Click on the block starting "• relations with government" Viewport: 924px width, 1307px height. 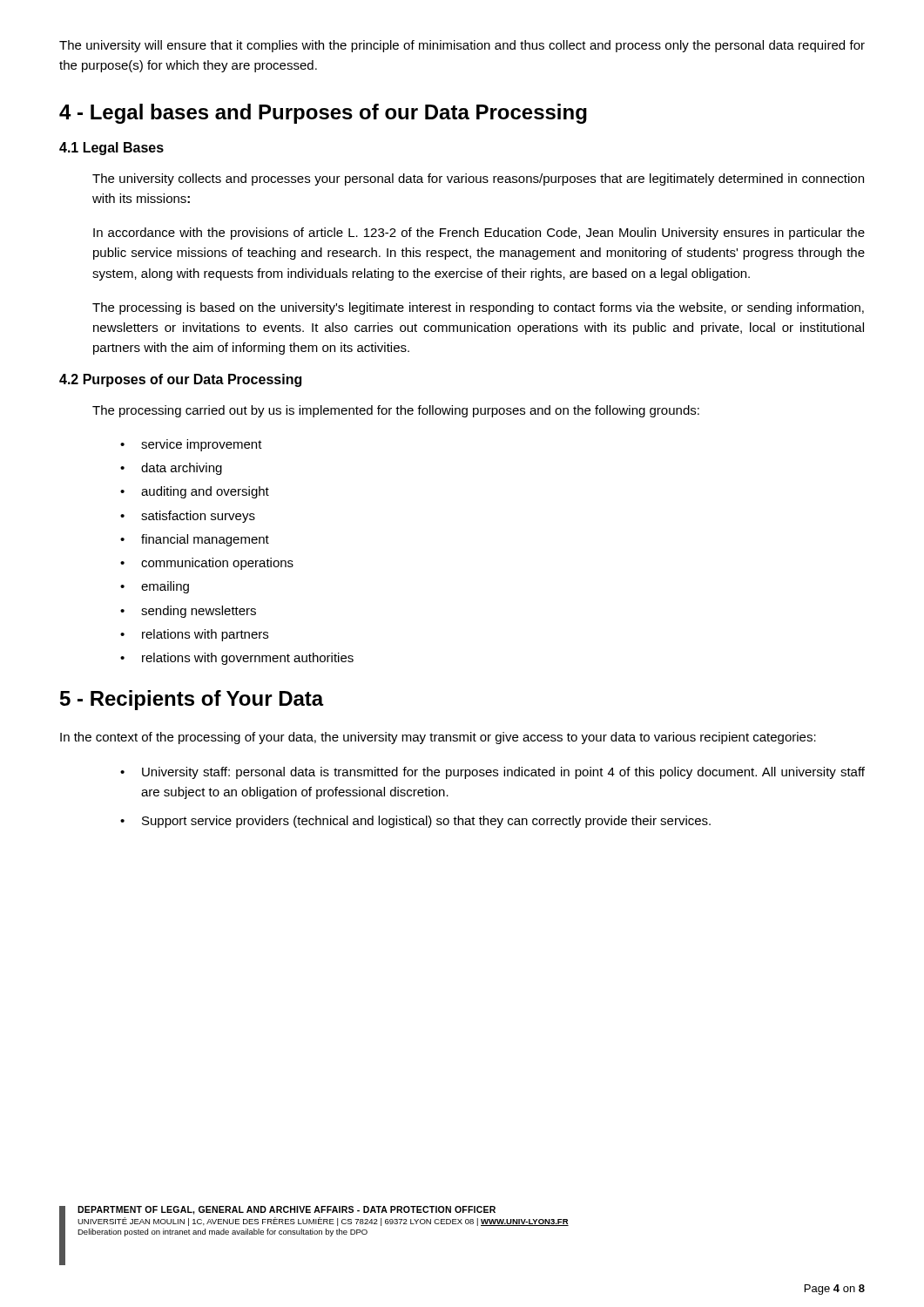pyautogui.click(x=237, y=659)
